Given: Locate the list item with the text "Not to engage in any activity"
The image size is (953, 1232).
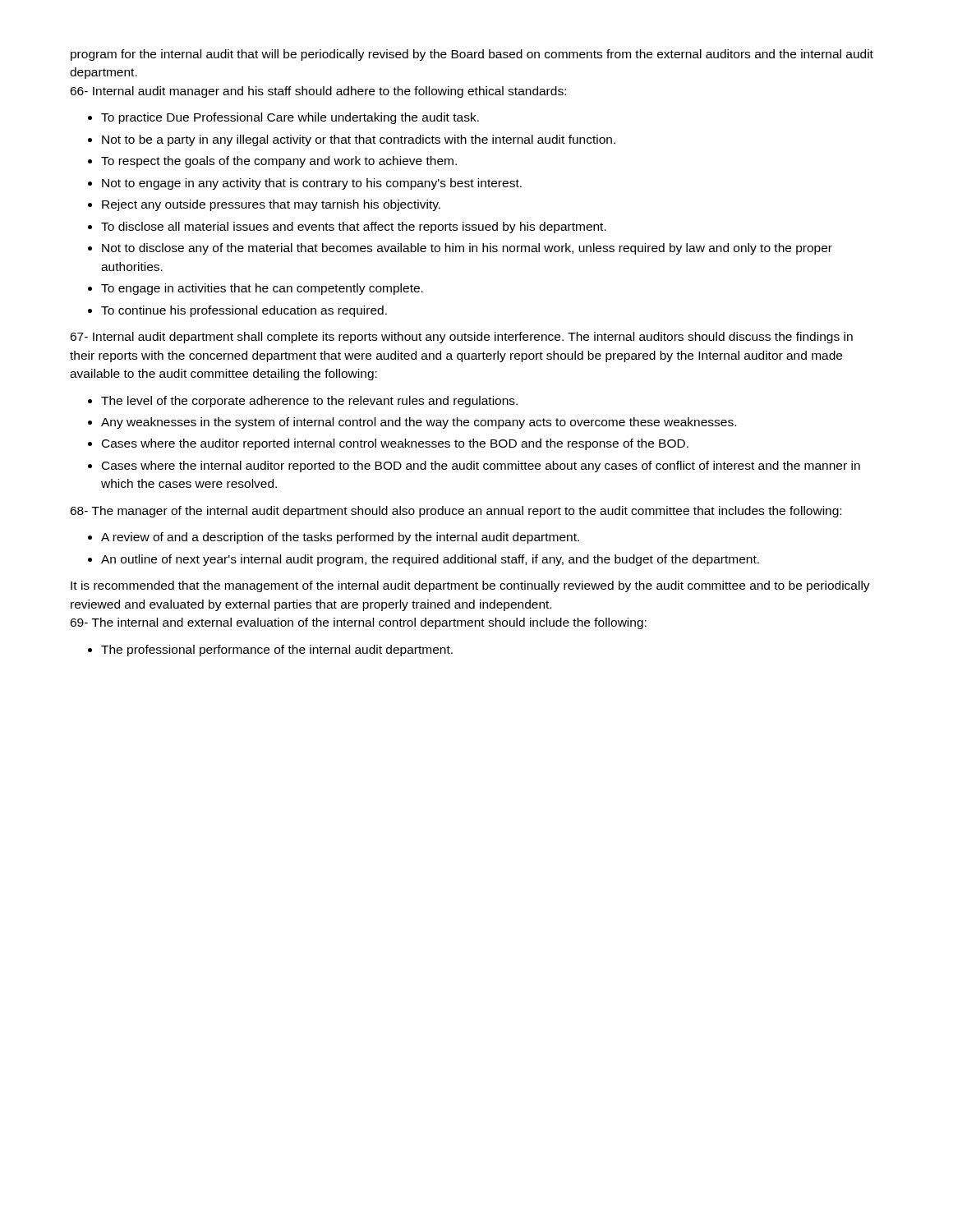Looking at the screenshot, I should (x=312, y=183).
